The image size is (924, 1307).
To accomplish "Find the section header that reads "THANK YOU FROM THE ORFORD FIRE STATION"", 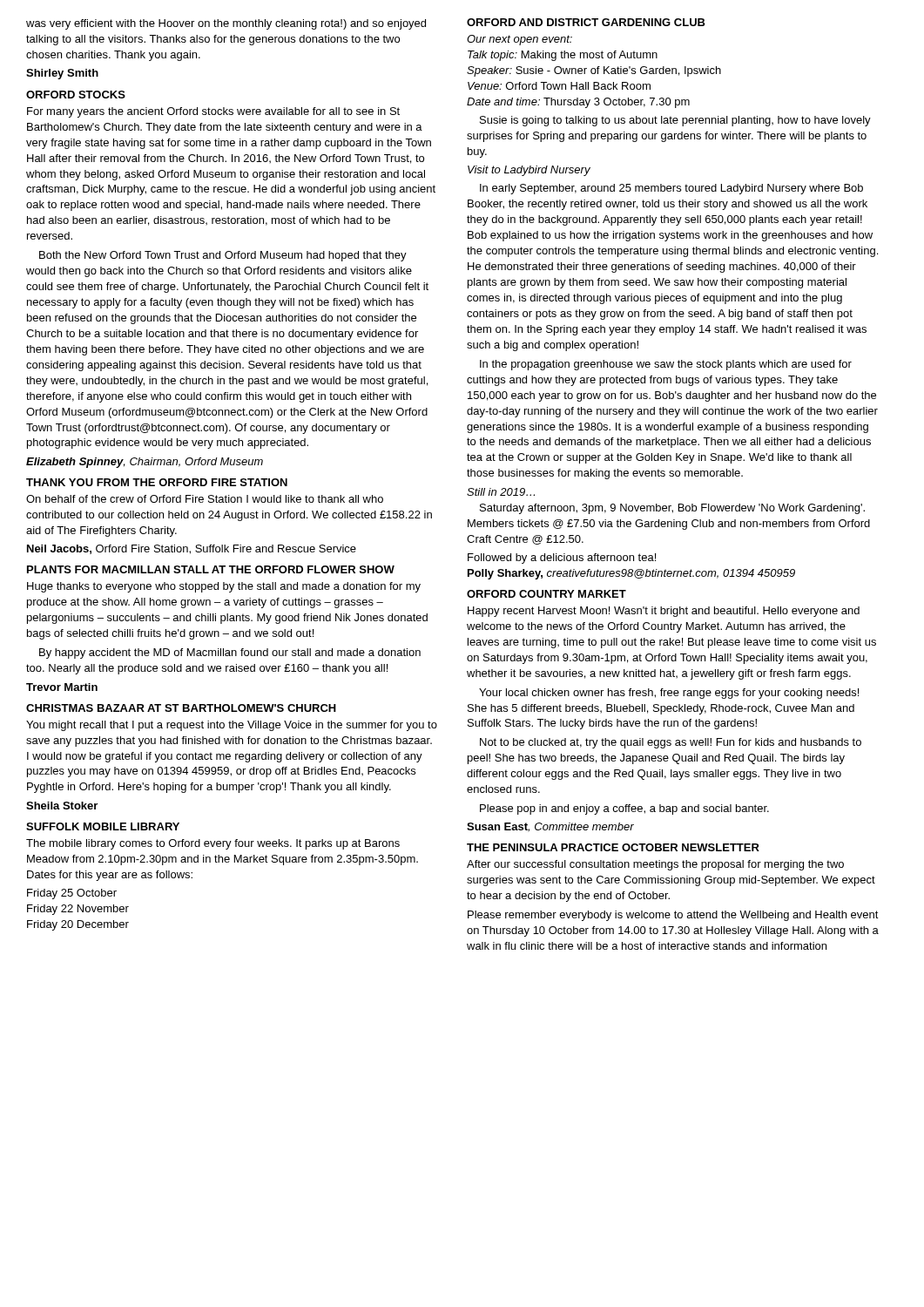I will (157, 483).
